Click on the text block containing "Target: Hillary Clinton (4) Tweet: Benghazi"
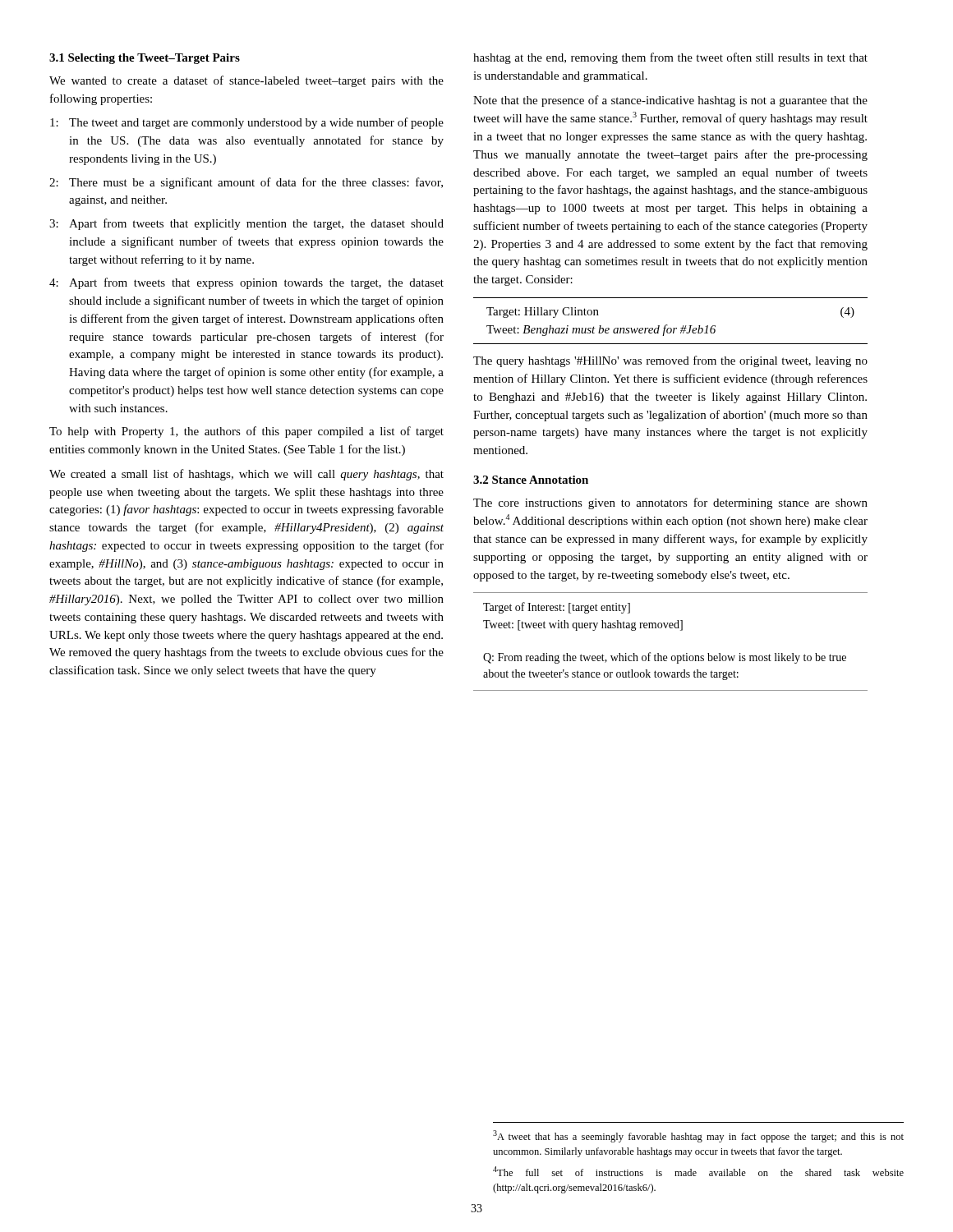The width and height of the screenshot is (953, 1232). [x=670, y=321]
